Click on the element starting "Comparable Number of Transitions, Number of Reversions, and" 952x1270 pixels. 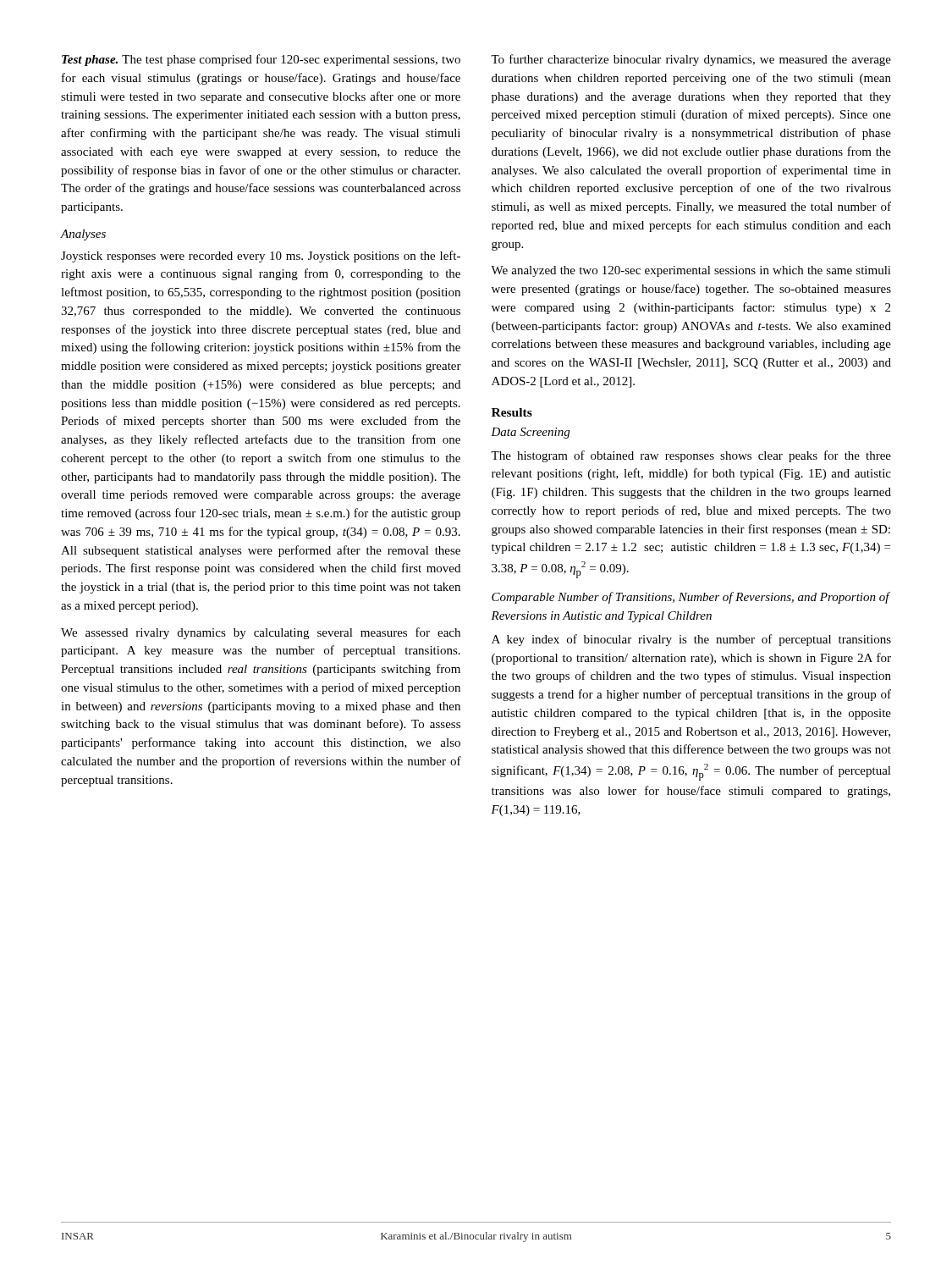click(x=690, y=606)
